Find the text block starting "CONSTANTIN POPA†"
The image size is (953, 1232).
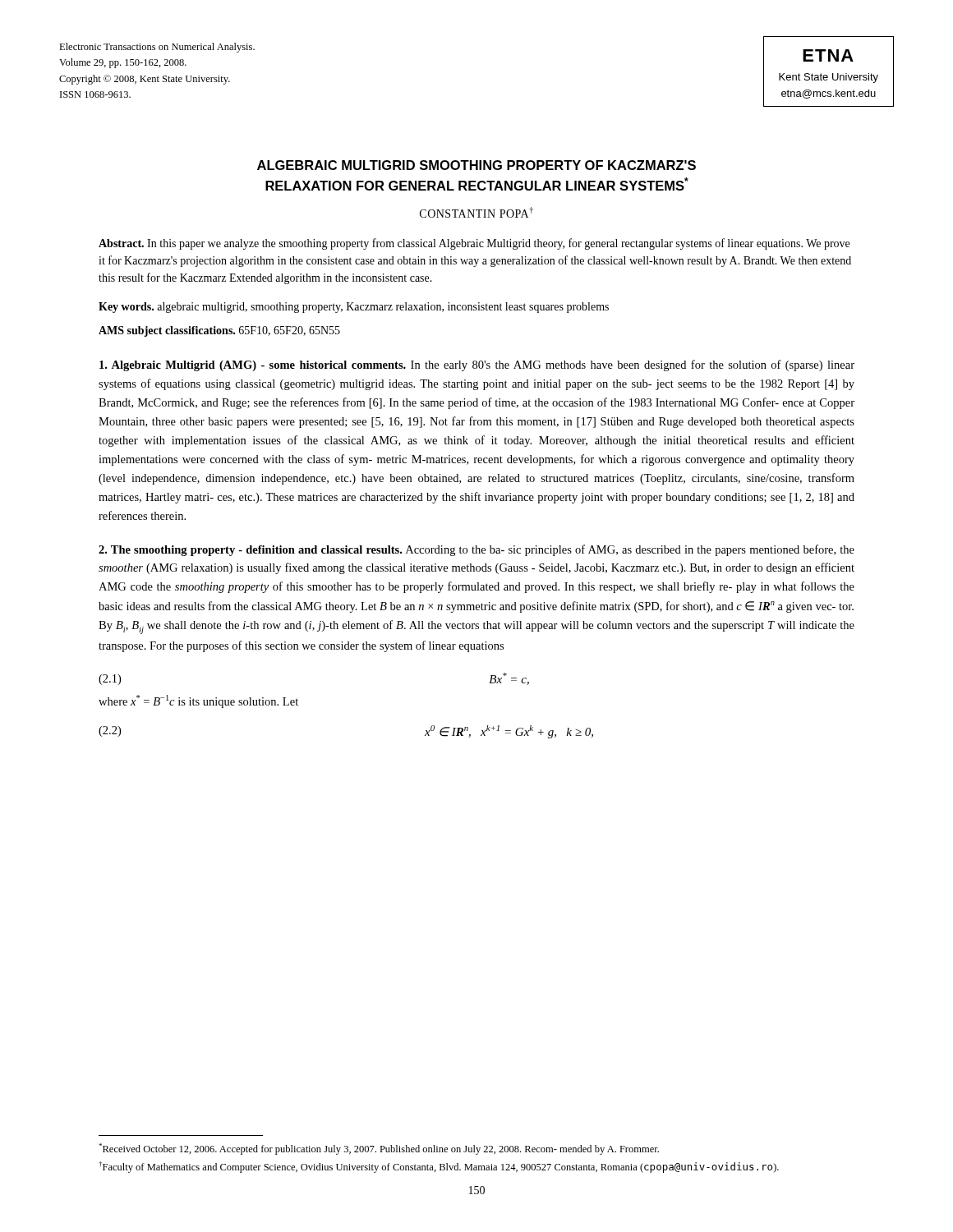476,212
